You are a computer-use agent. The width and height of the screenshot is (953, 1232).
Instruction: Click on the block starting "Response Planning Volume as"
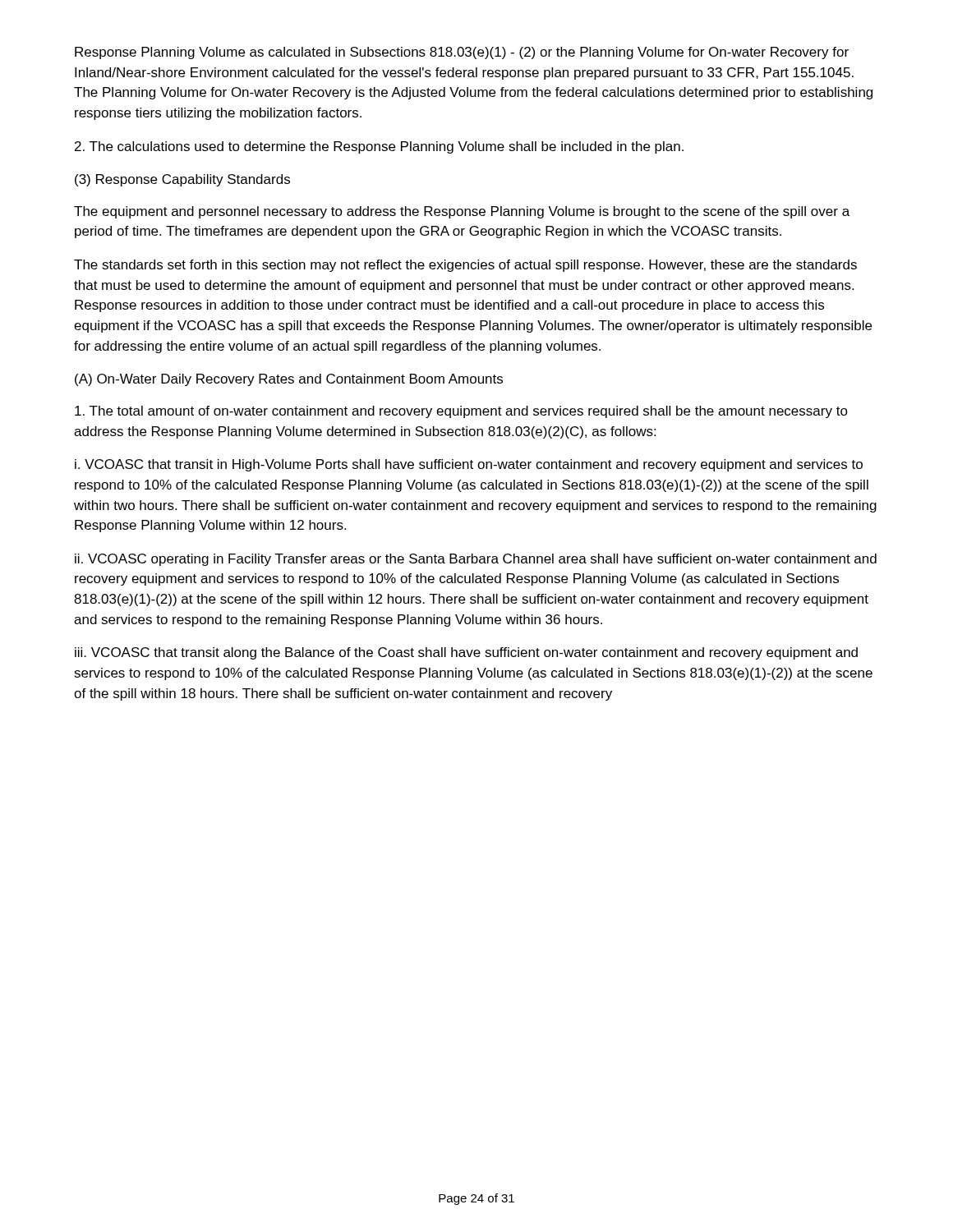pos(474,82)
